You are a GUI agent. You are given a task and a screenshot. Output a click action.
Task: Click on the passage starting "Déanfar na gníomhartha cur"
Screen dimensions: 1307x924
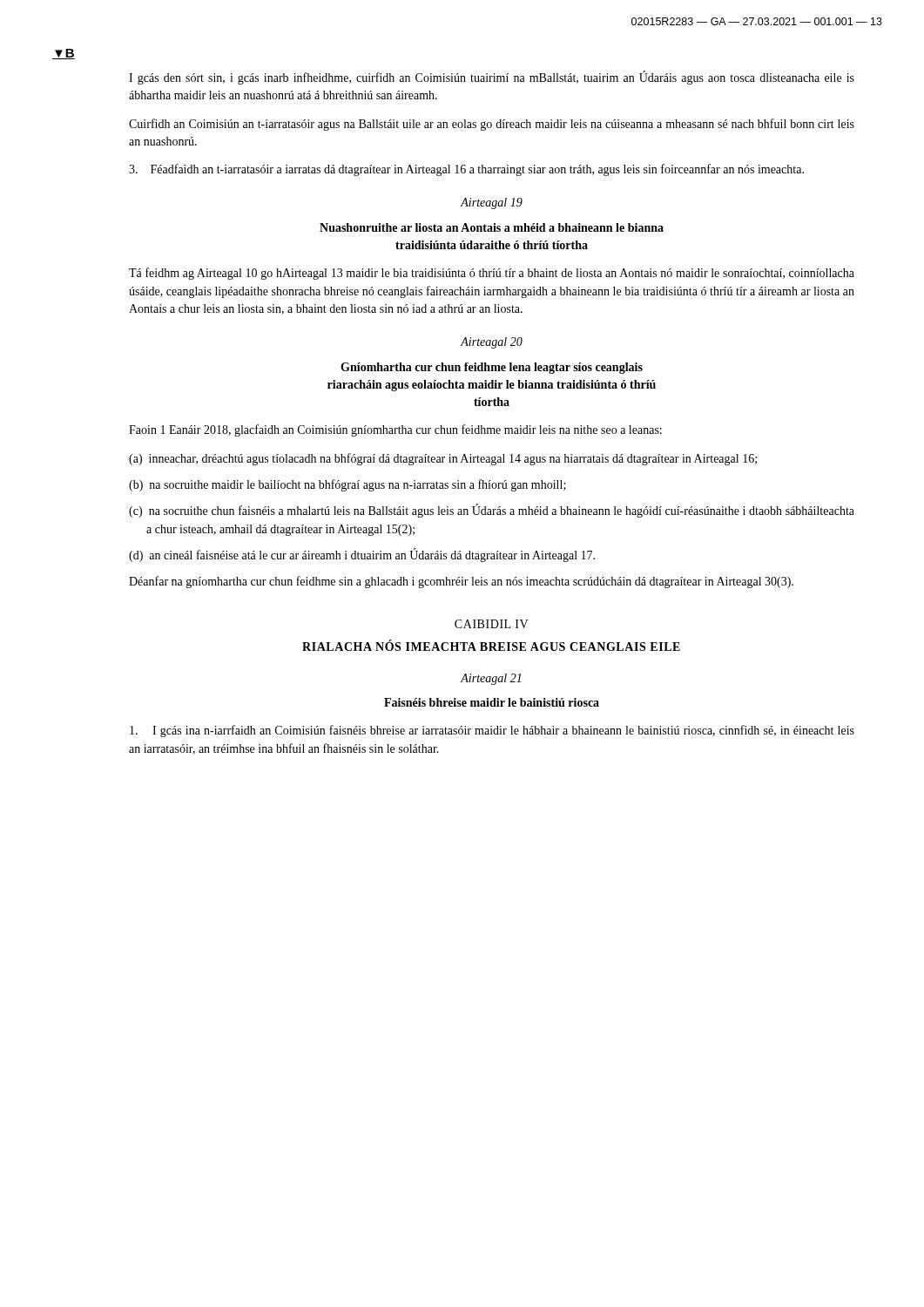(461, 582)
